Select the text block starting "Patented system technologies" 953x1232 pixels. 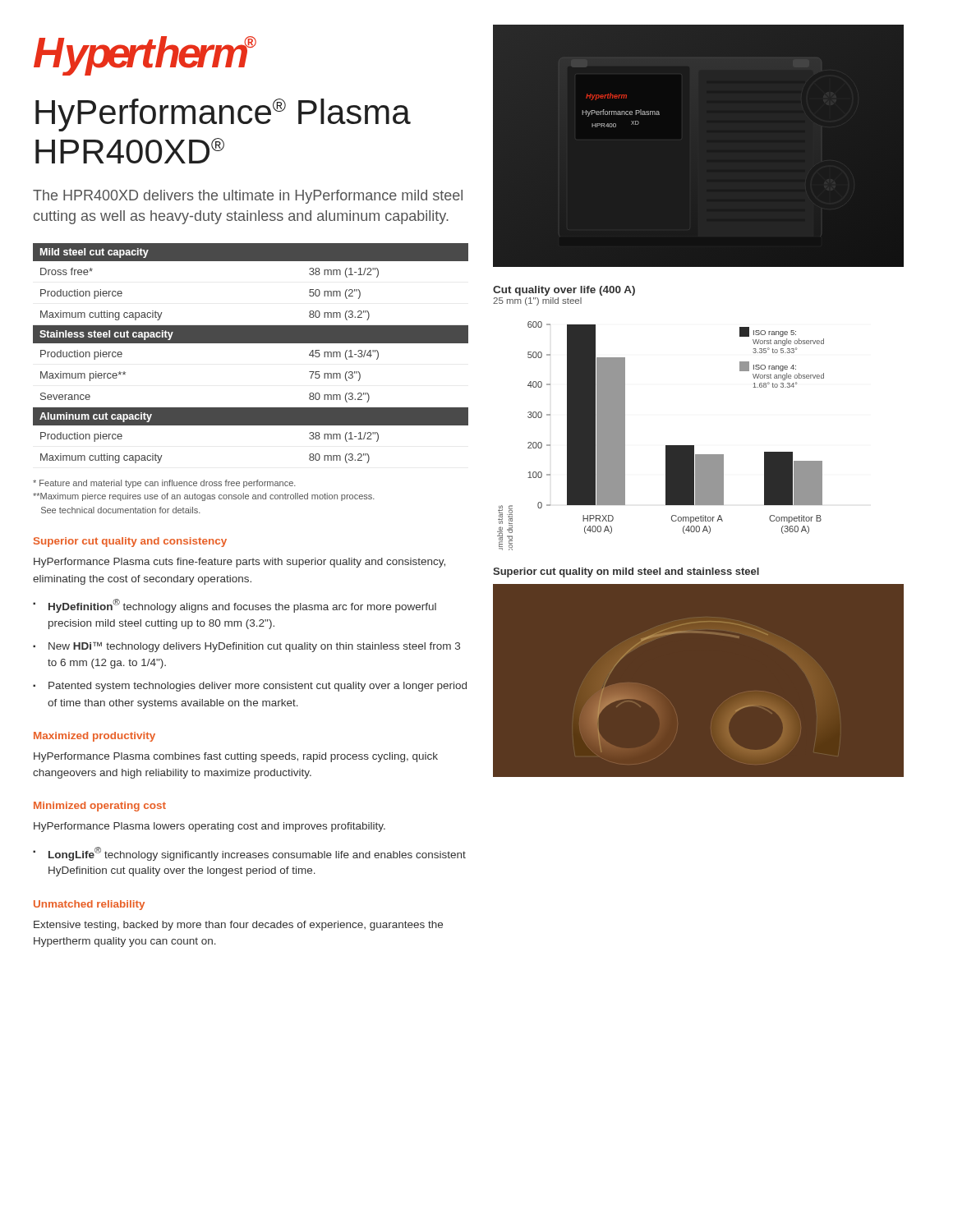(x=258, y=694)
